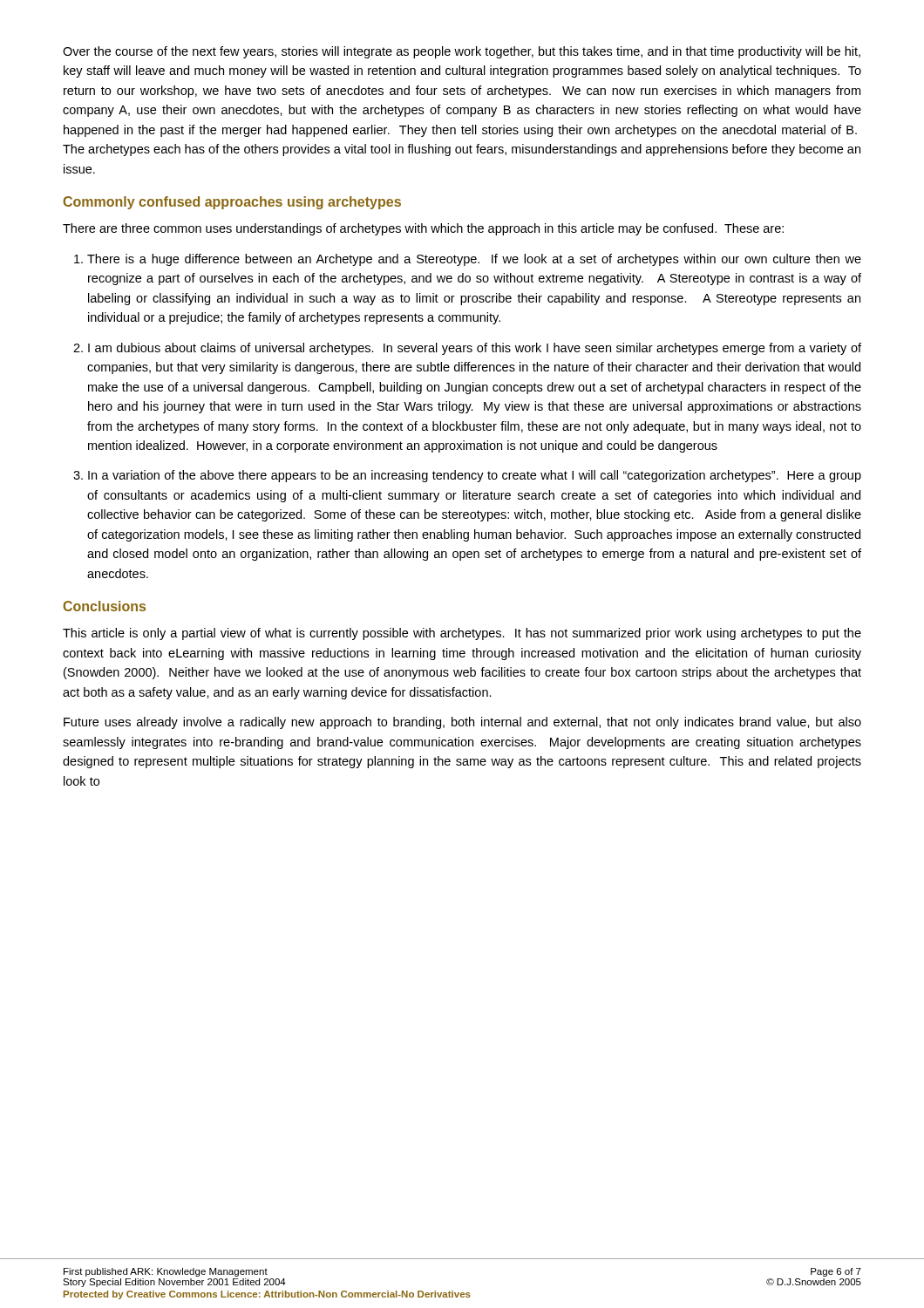Locate the block of text that opens with "This article is only a partial"
Screen dimensions: 1308x924
pyautogui.click(x=462, y=663)
